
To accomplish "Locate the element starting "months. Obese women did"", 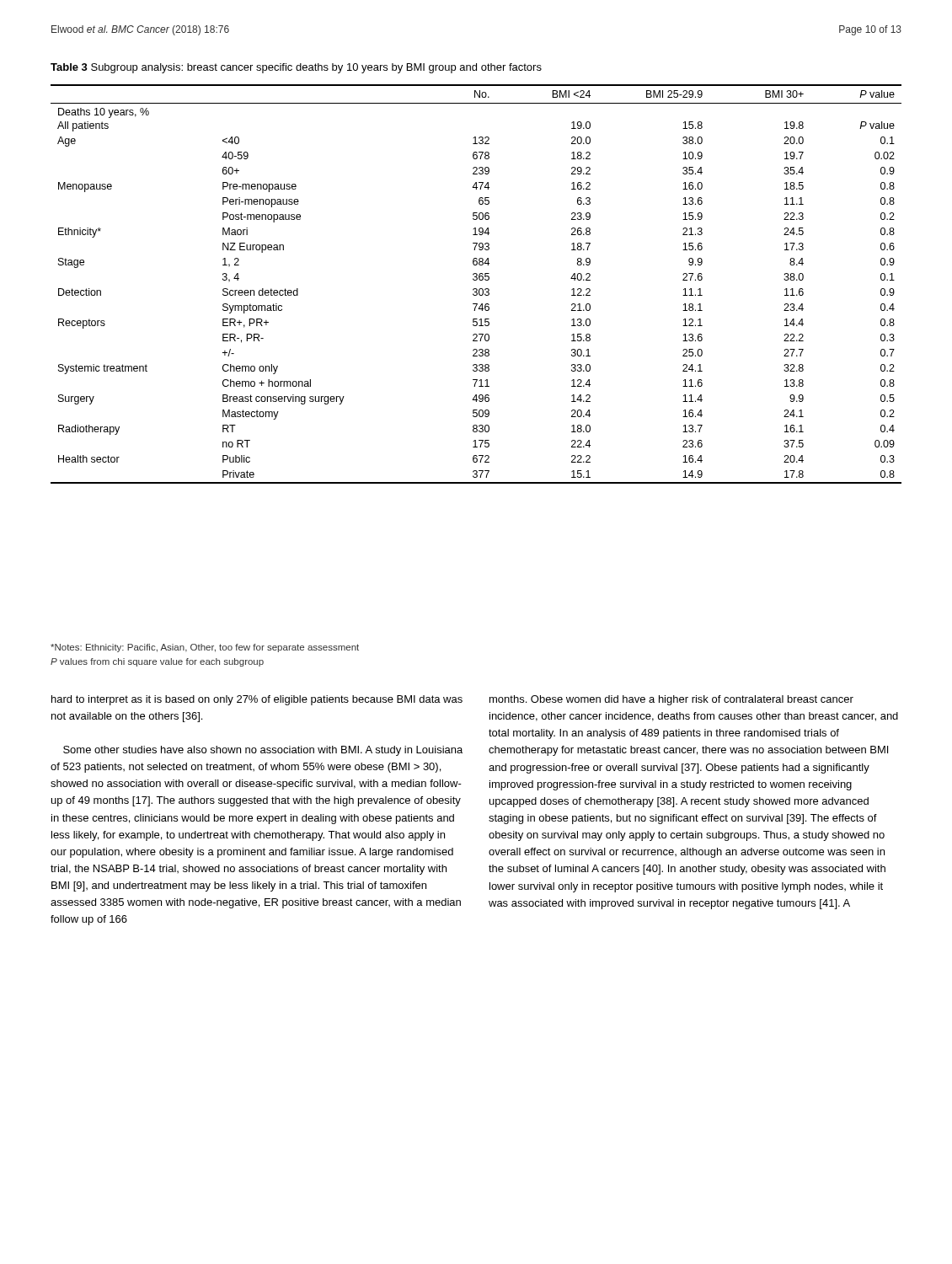I will tap(694, 801).
